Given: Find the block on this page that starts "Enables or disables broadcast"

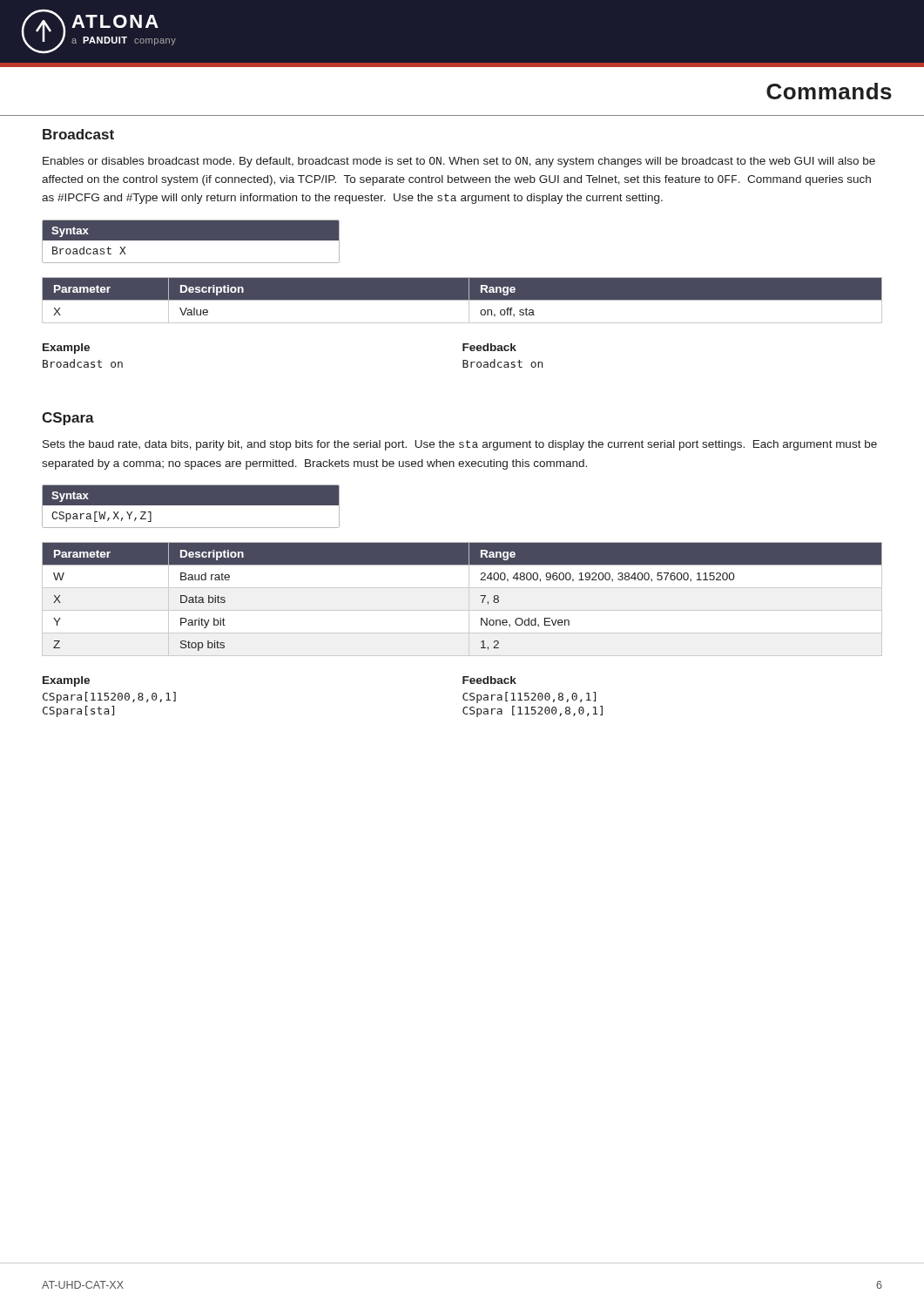Looking at the screenshot, I should tap(459, 180).
